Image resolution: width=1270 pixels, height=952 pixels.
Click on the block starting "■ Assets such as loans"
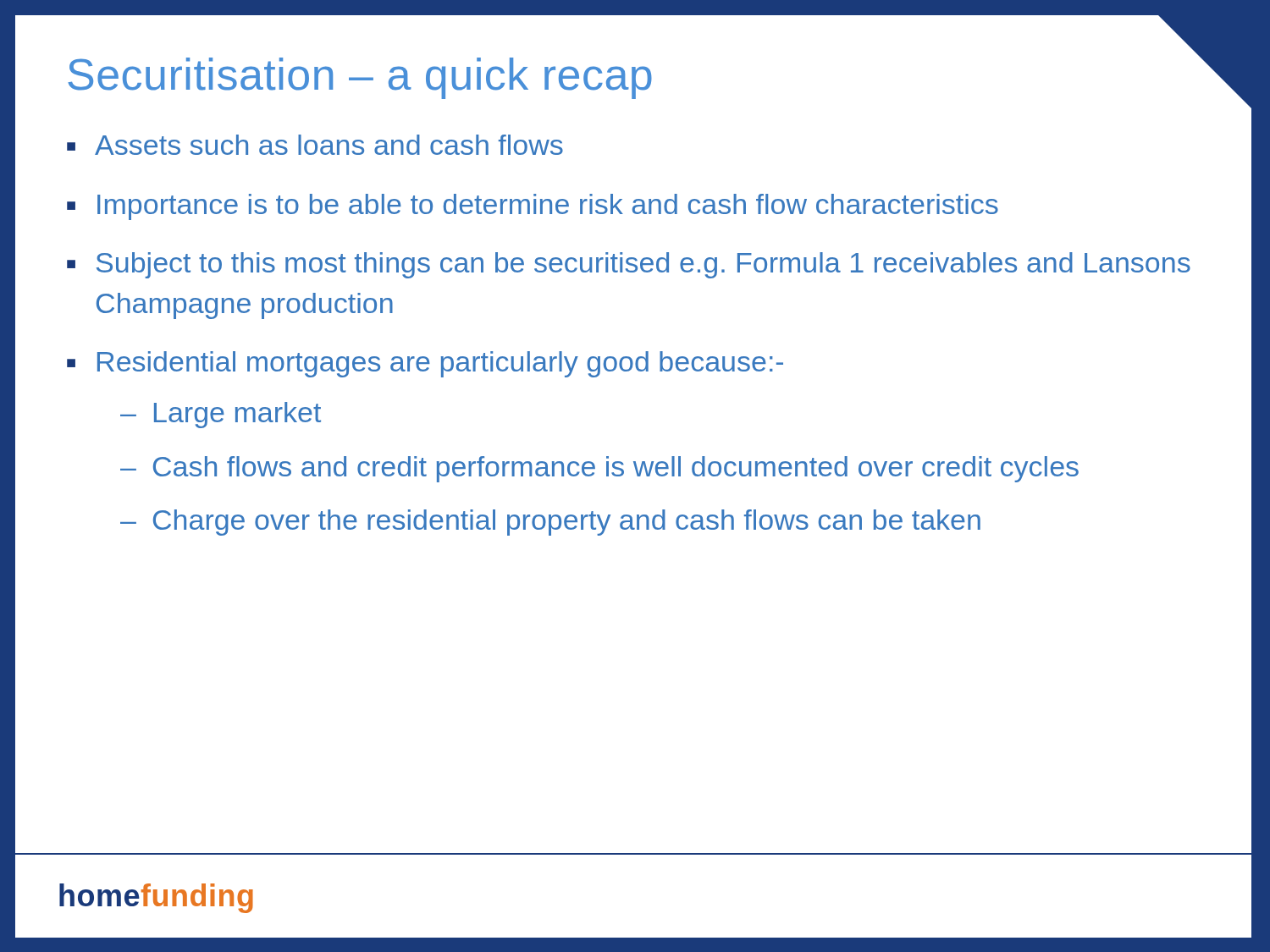click(x=315, y=145)
